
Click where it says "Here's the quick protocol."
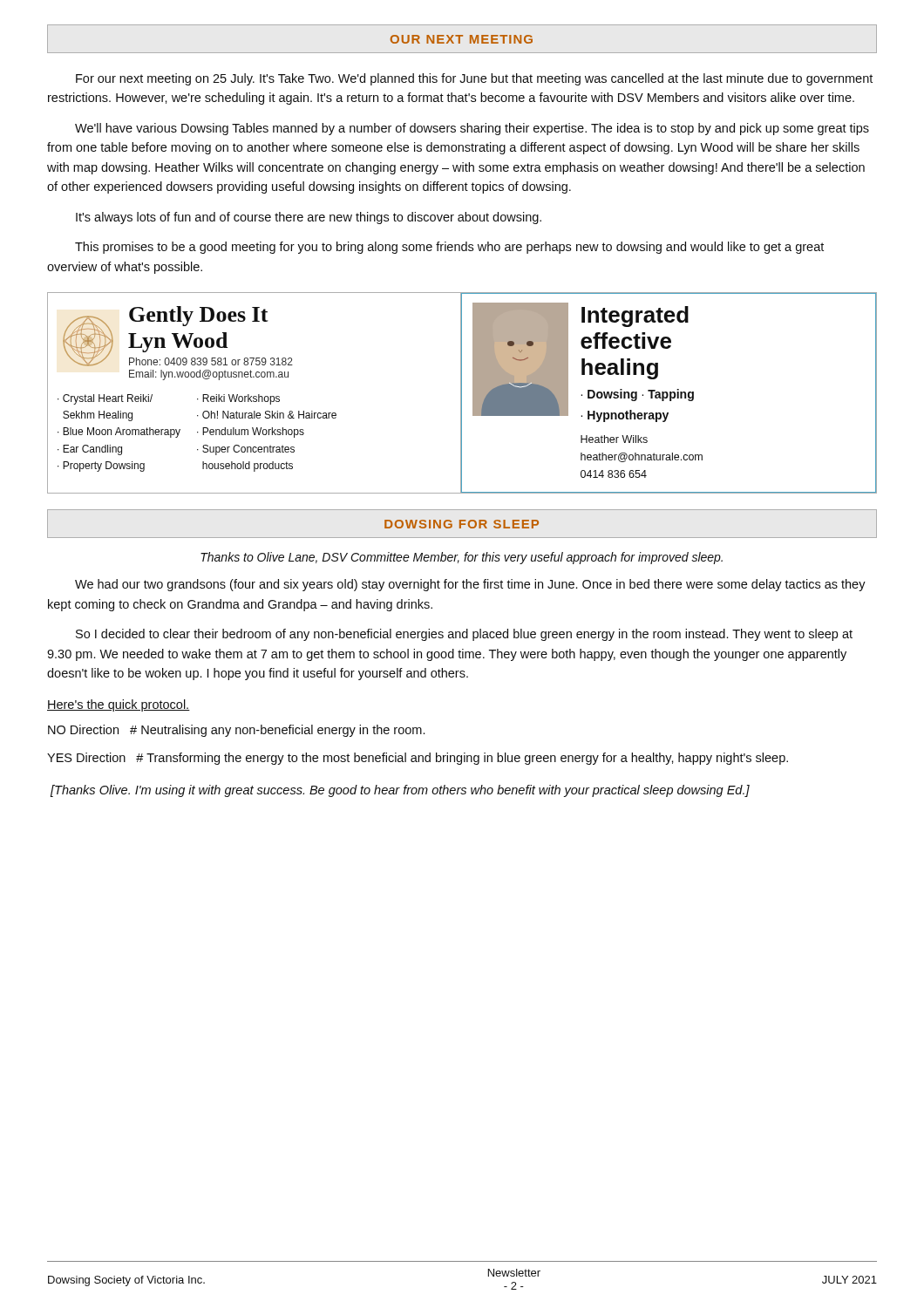(x=118, y=704)
